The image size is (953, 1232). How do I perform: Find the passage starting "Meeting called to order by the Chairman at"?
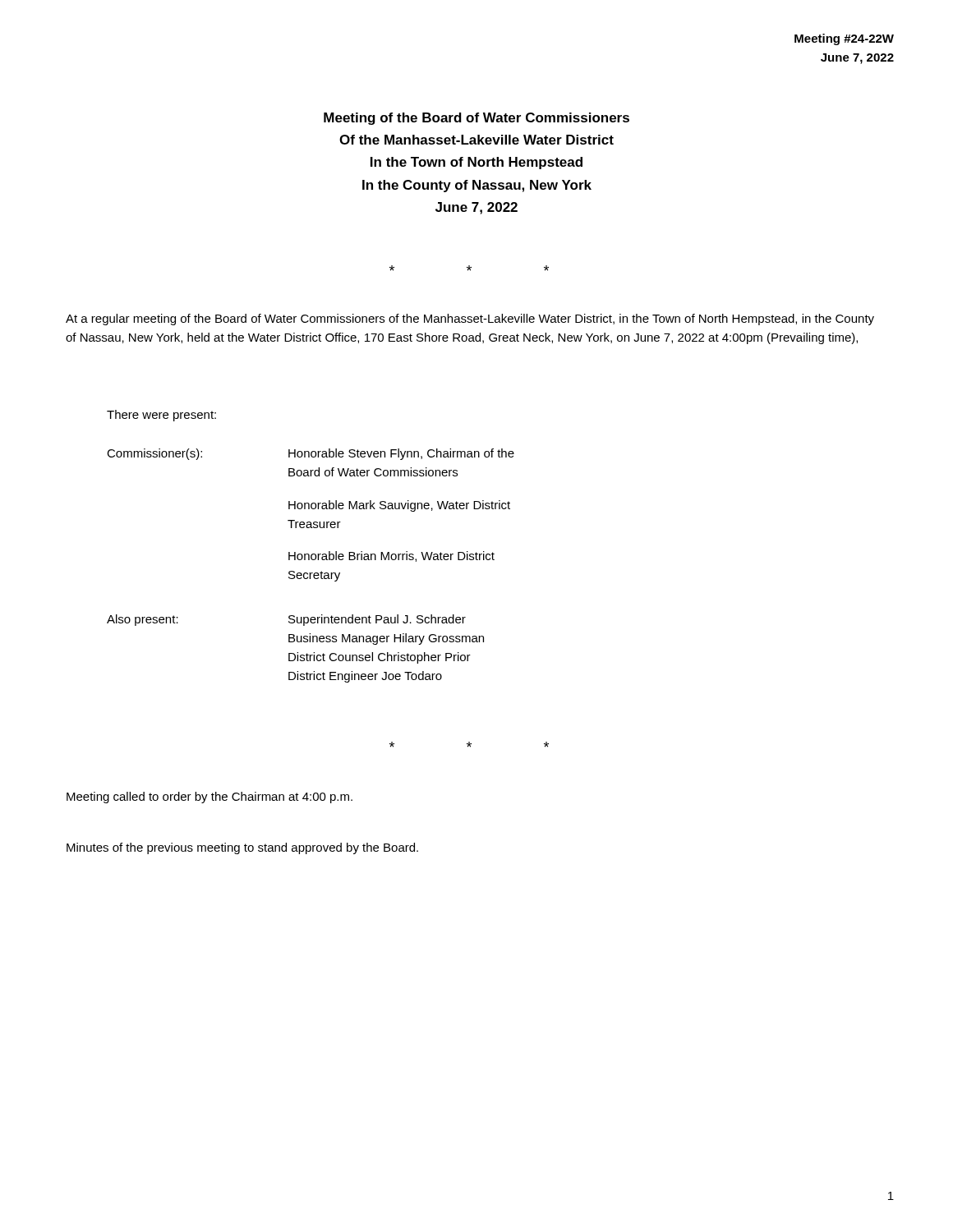click(x=210, y=796)
